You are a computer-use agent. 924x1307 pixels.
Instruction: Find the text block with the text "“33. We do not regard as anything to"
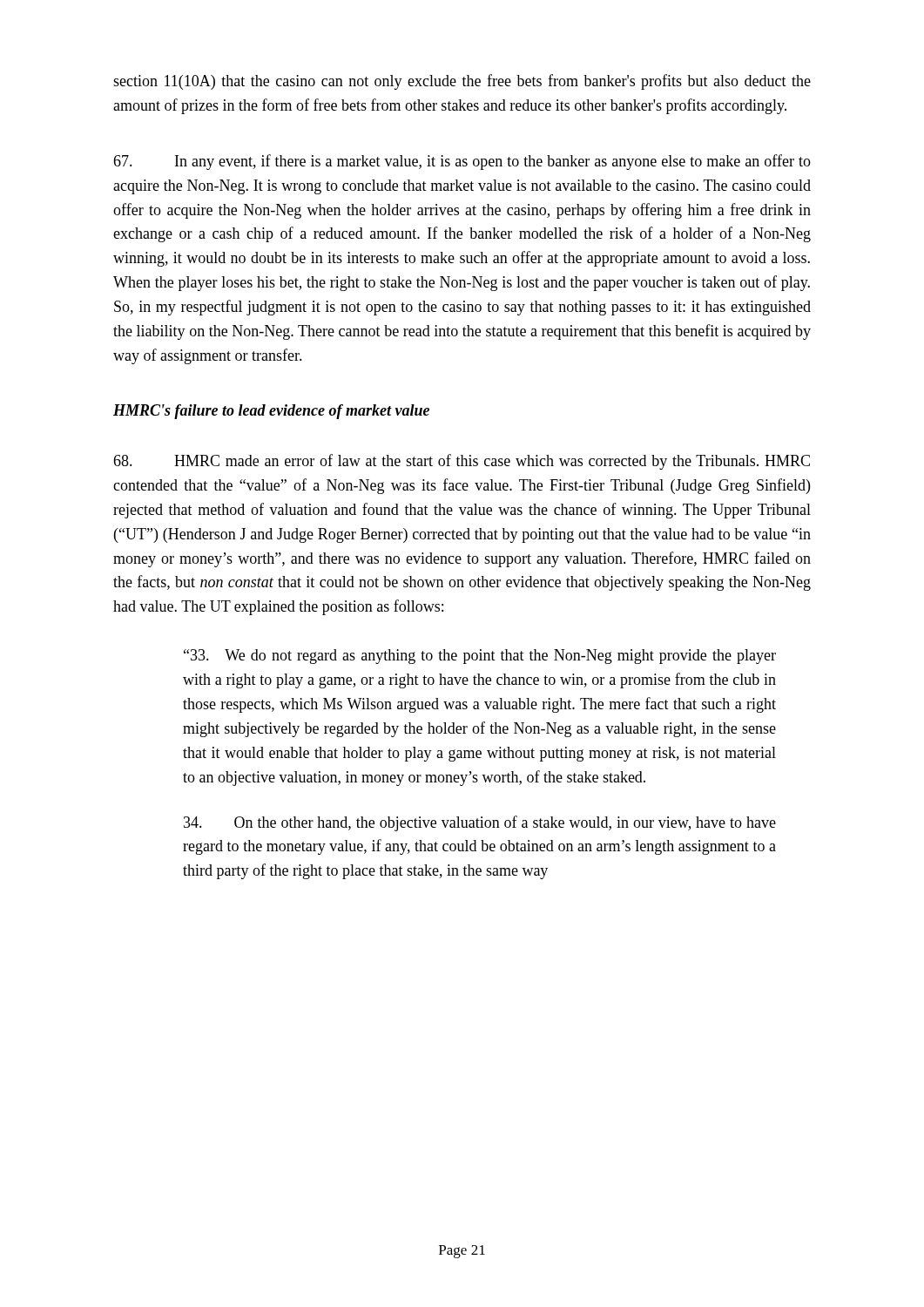(x=479, y=764)
